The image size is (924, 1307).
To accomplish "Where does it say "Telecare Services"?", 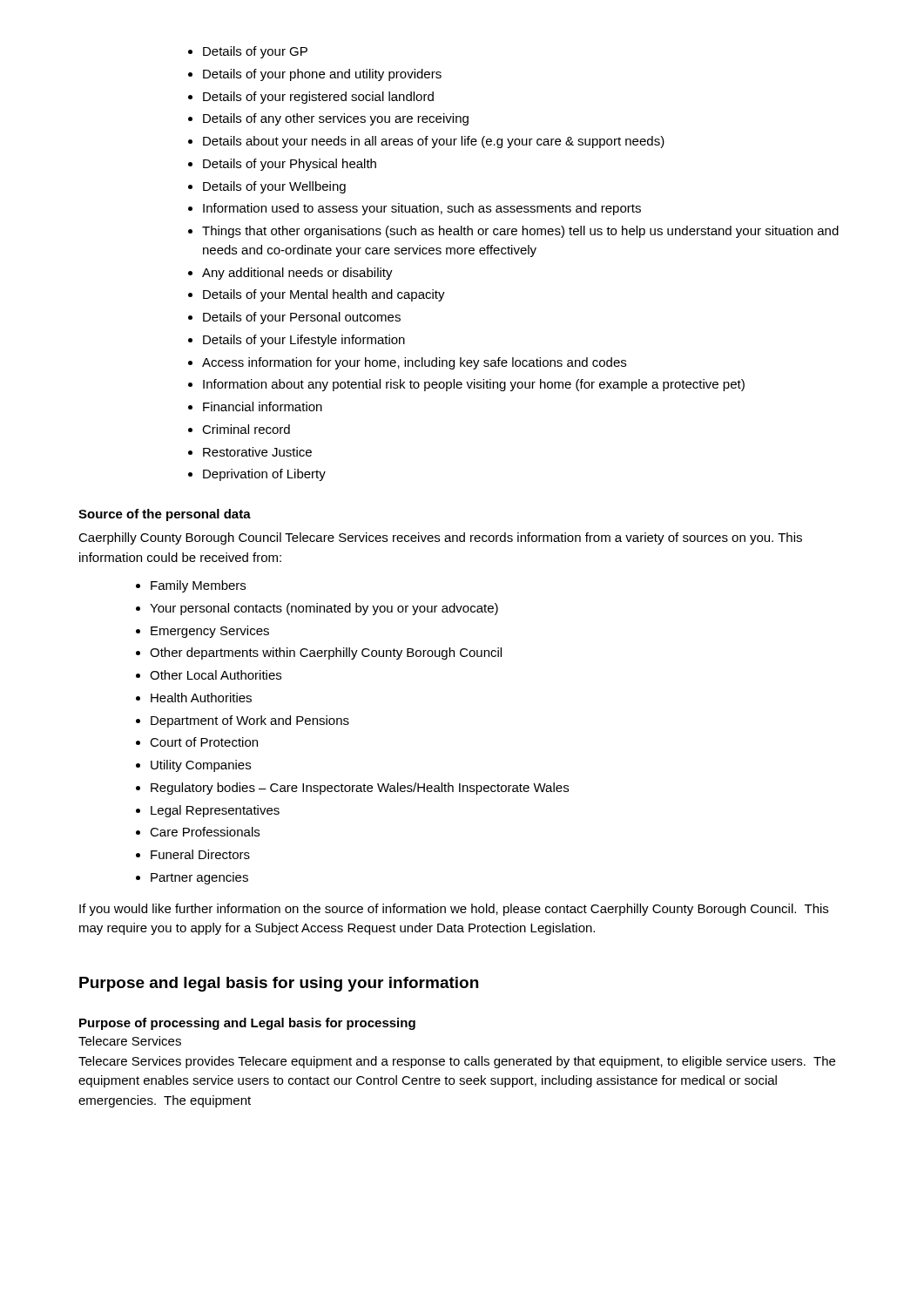I will click(130, 1040).
